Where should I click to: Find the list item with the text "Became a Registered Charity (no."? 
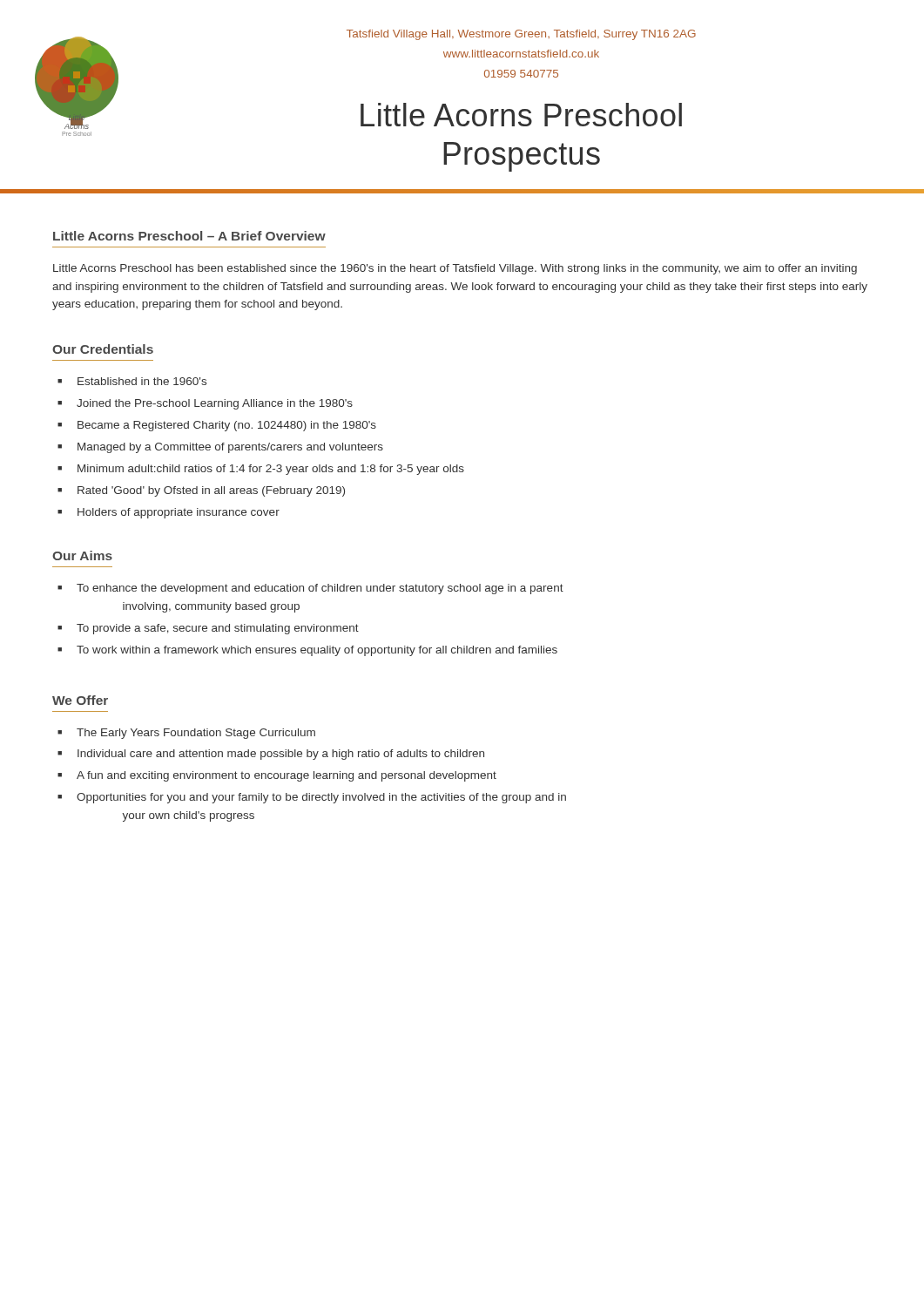tap(226, 425)
